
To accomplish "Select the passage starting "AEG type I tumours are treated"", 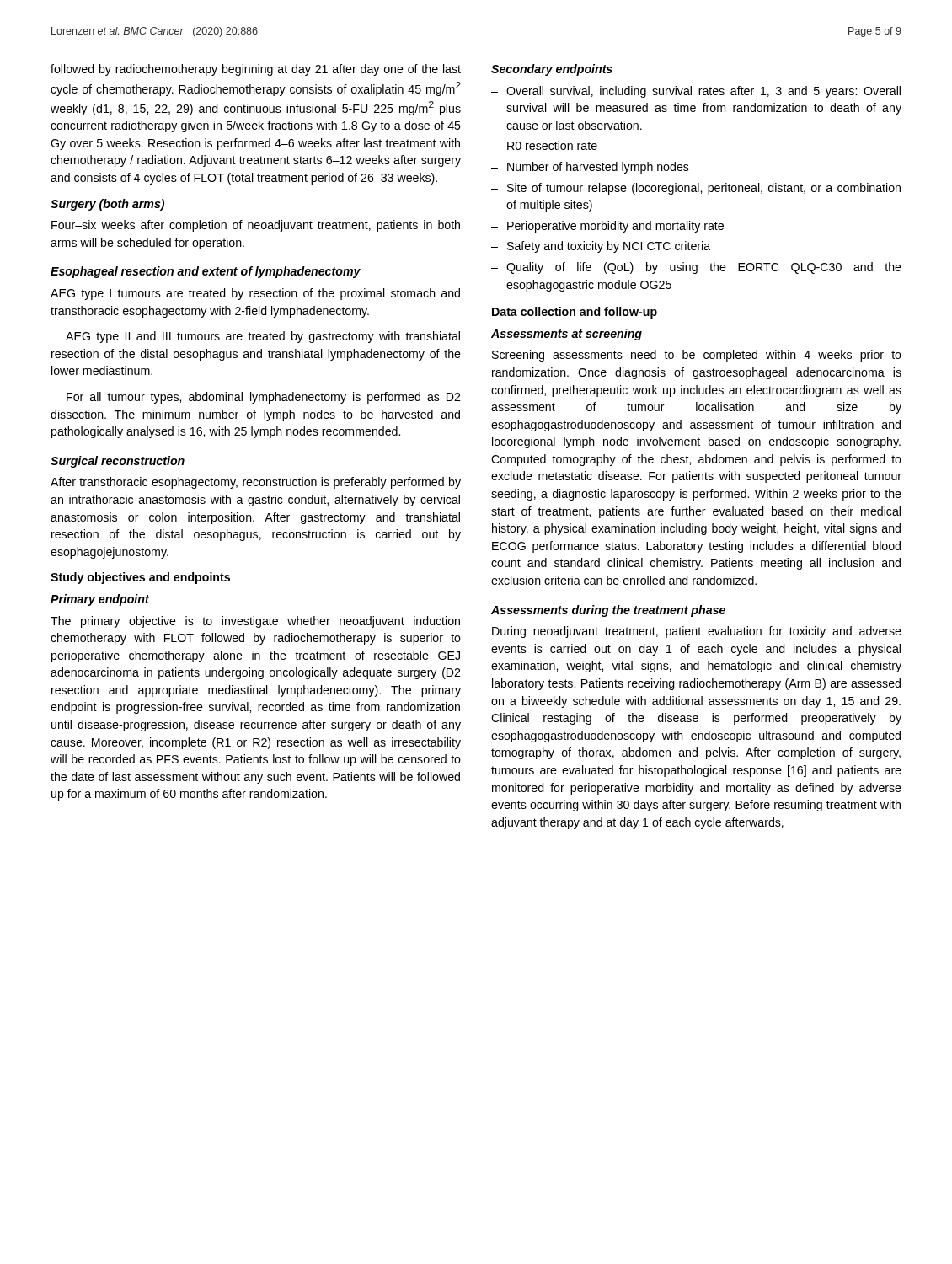I will click(256, 363).
